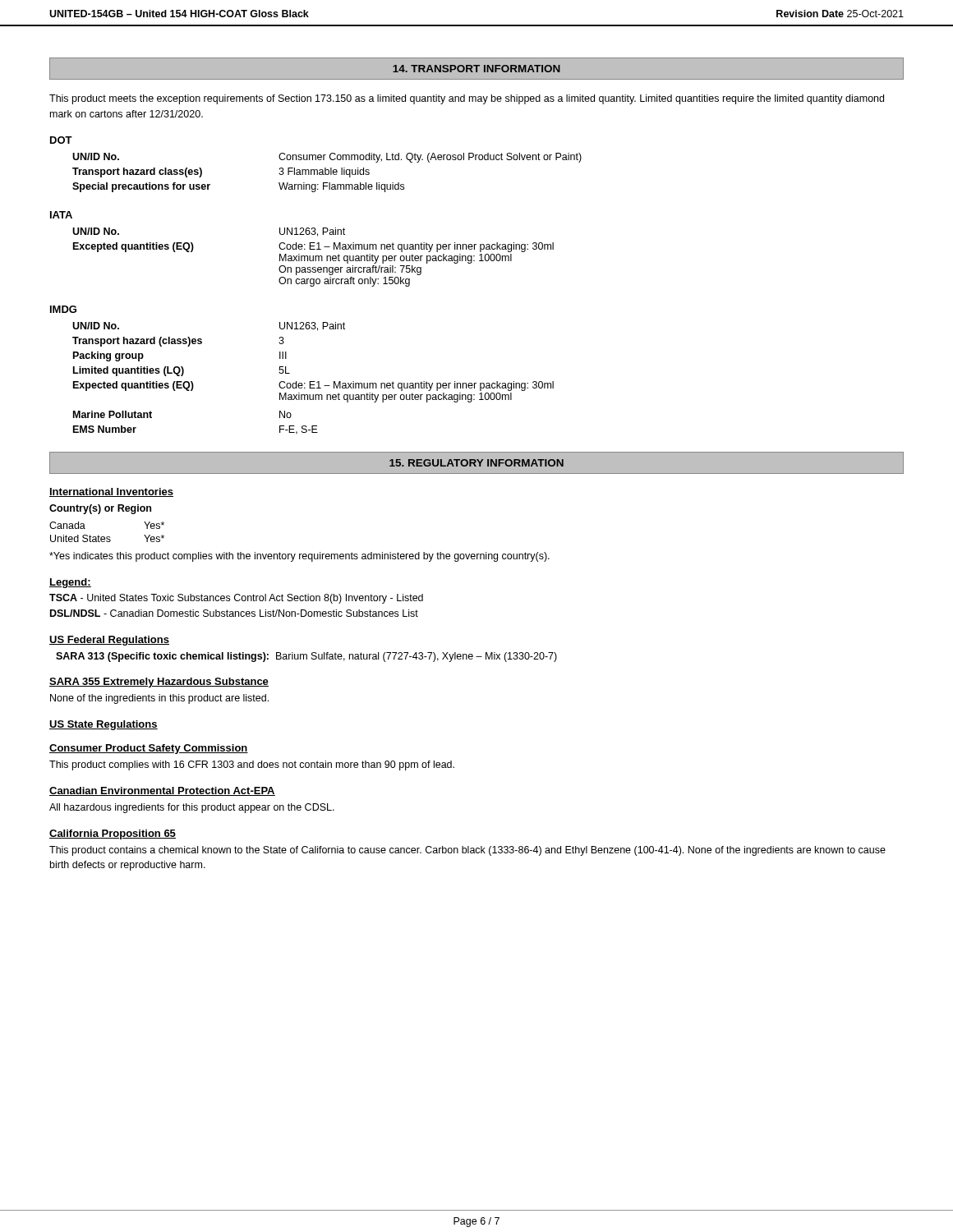Find the text block that reads "Legend: TSCA - United States"

point(70,583)
